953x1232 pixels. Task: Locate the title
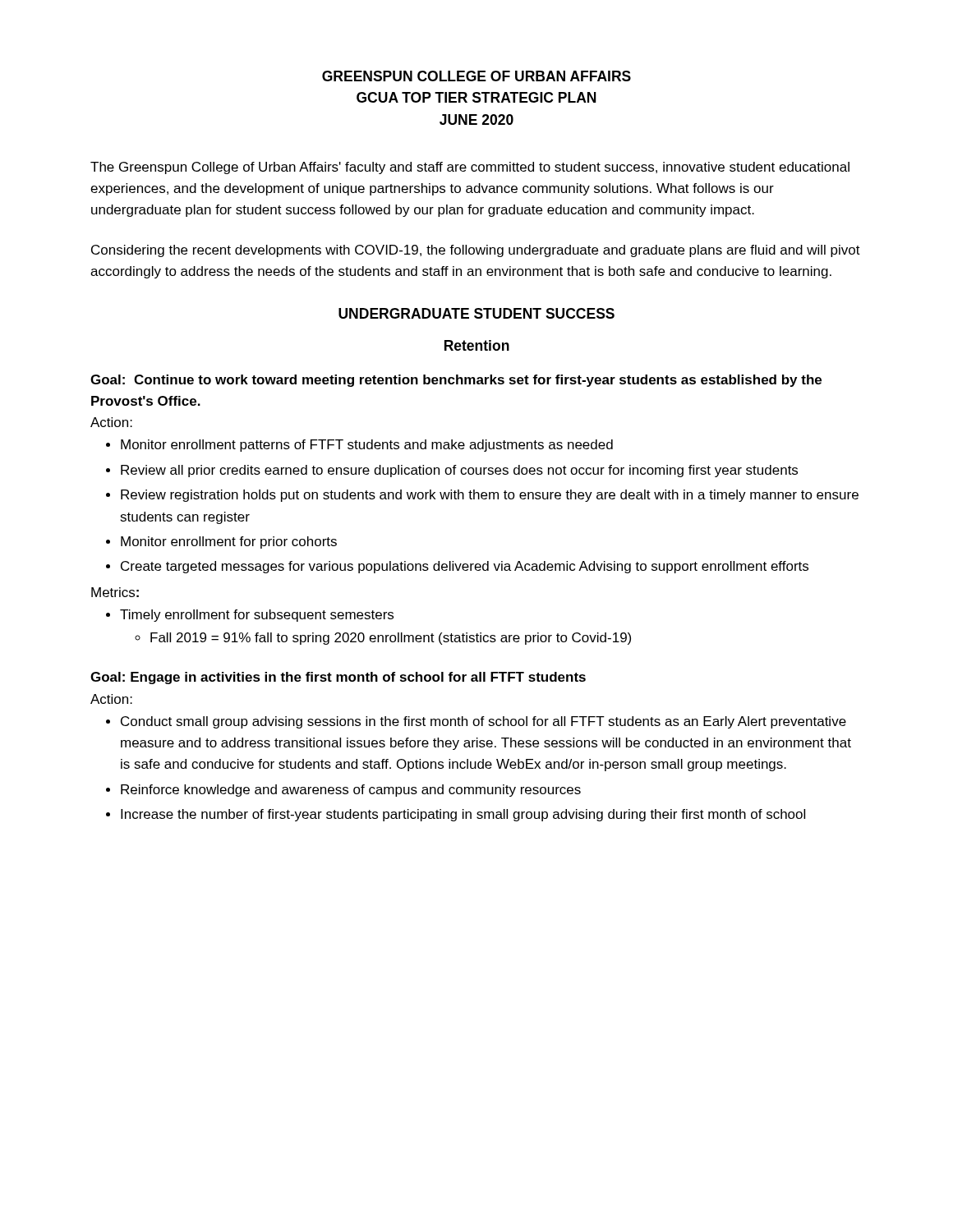476,98
